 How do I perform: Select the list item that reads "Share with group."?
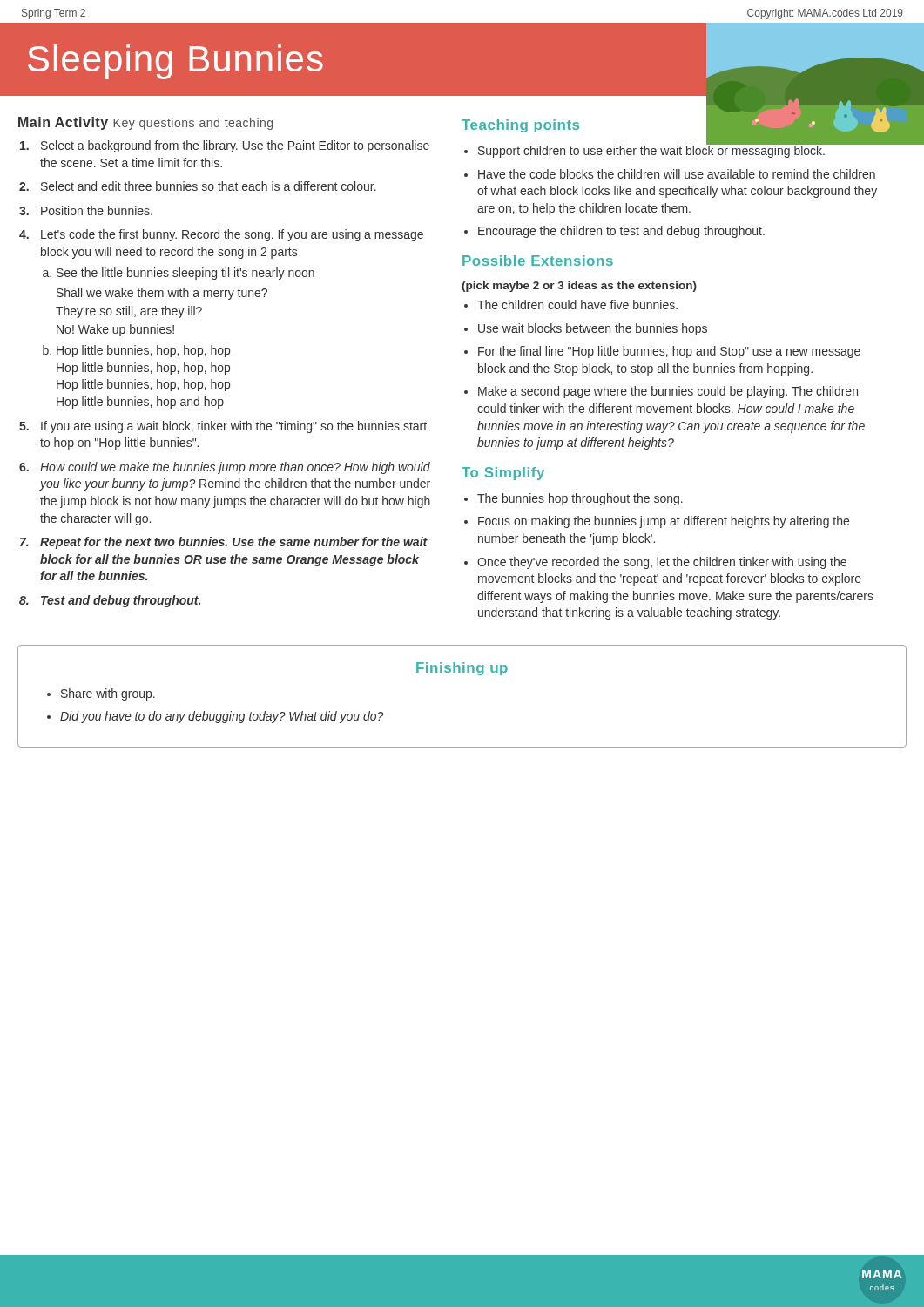[x=108, y=693]
